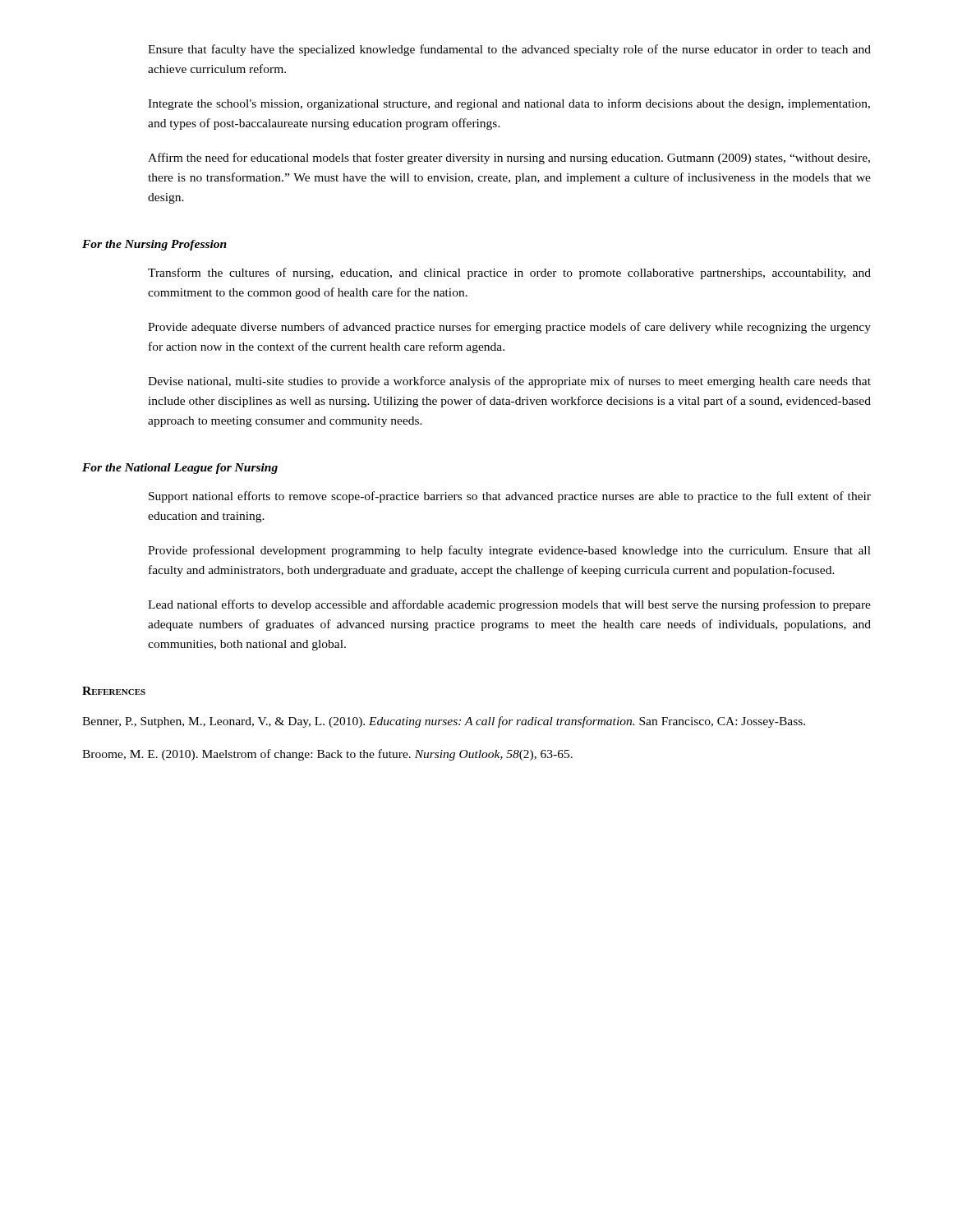The height and width of the screenshot is (1232, 953).
Task: Where is the passage that starts "Integrate the school's mission, organizational"?
Action: (509, 113)
